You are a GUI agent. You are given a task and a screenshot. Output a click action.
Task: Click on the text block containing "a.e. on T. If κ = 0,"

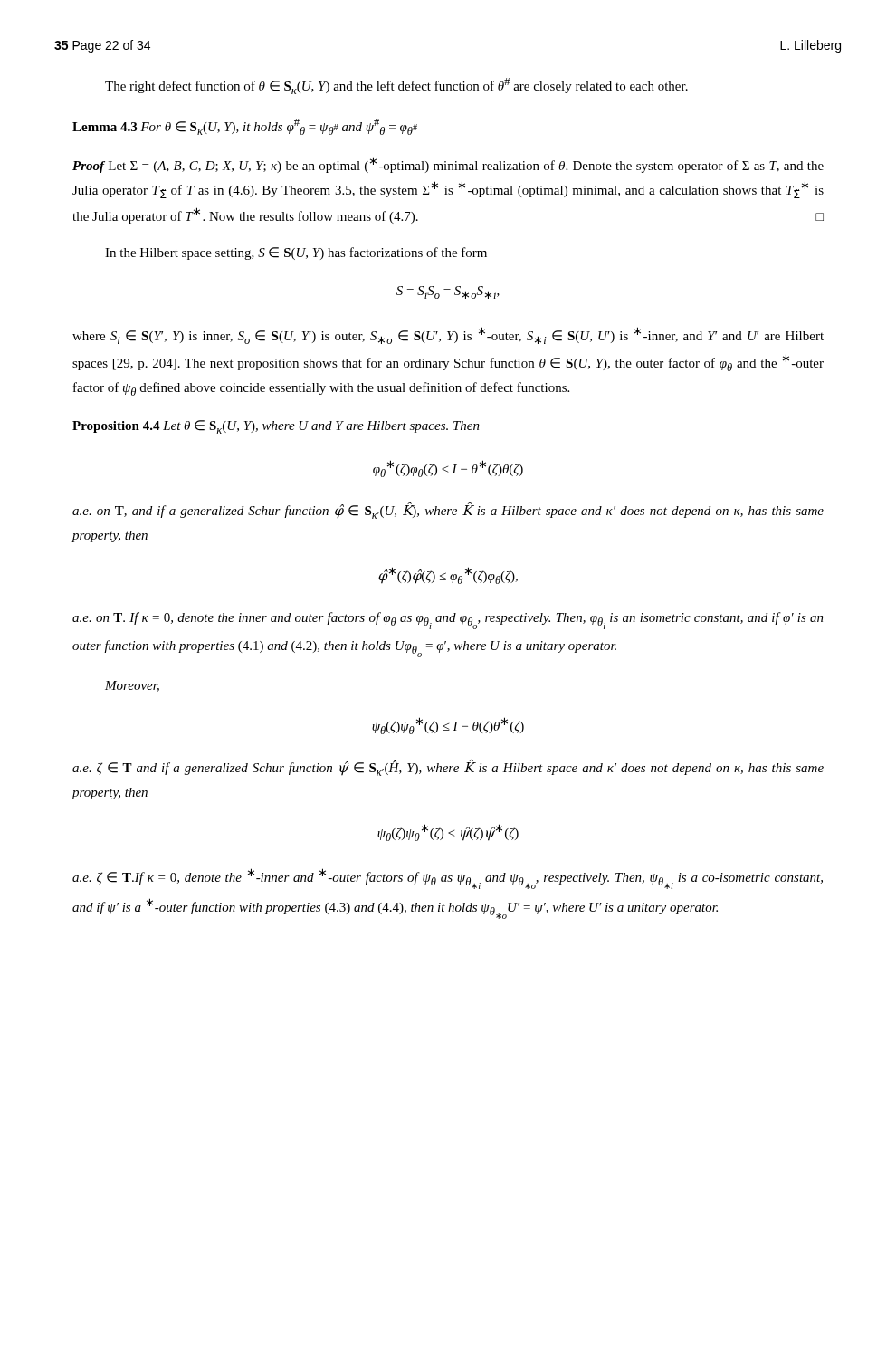448,634
